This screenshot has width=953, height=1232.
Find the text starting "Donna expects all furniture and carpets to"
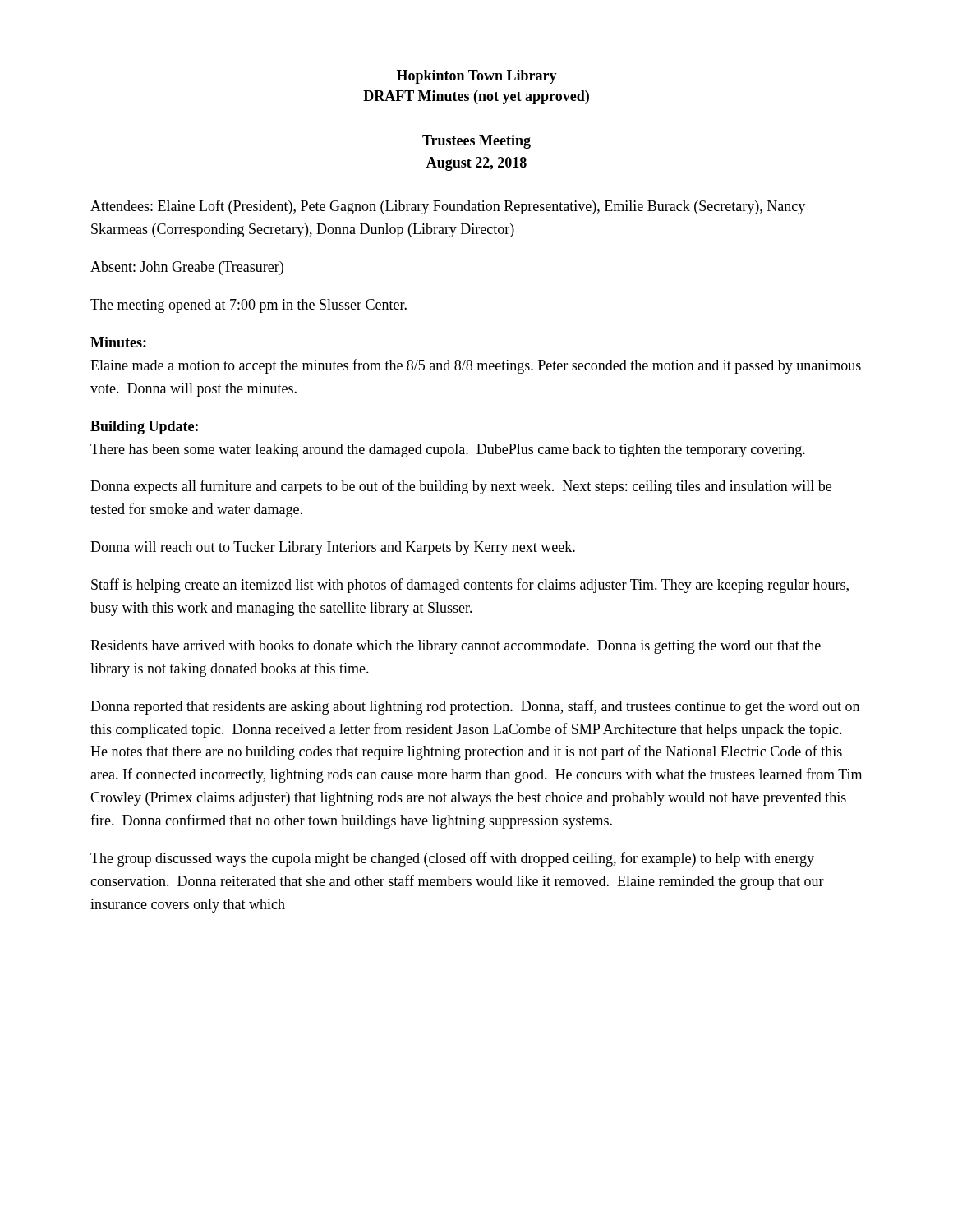click(461, 498)
